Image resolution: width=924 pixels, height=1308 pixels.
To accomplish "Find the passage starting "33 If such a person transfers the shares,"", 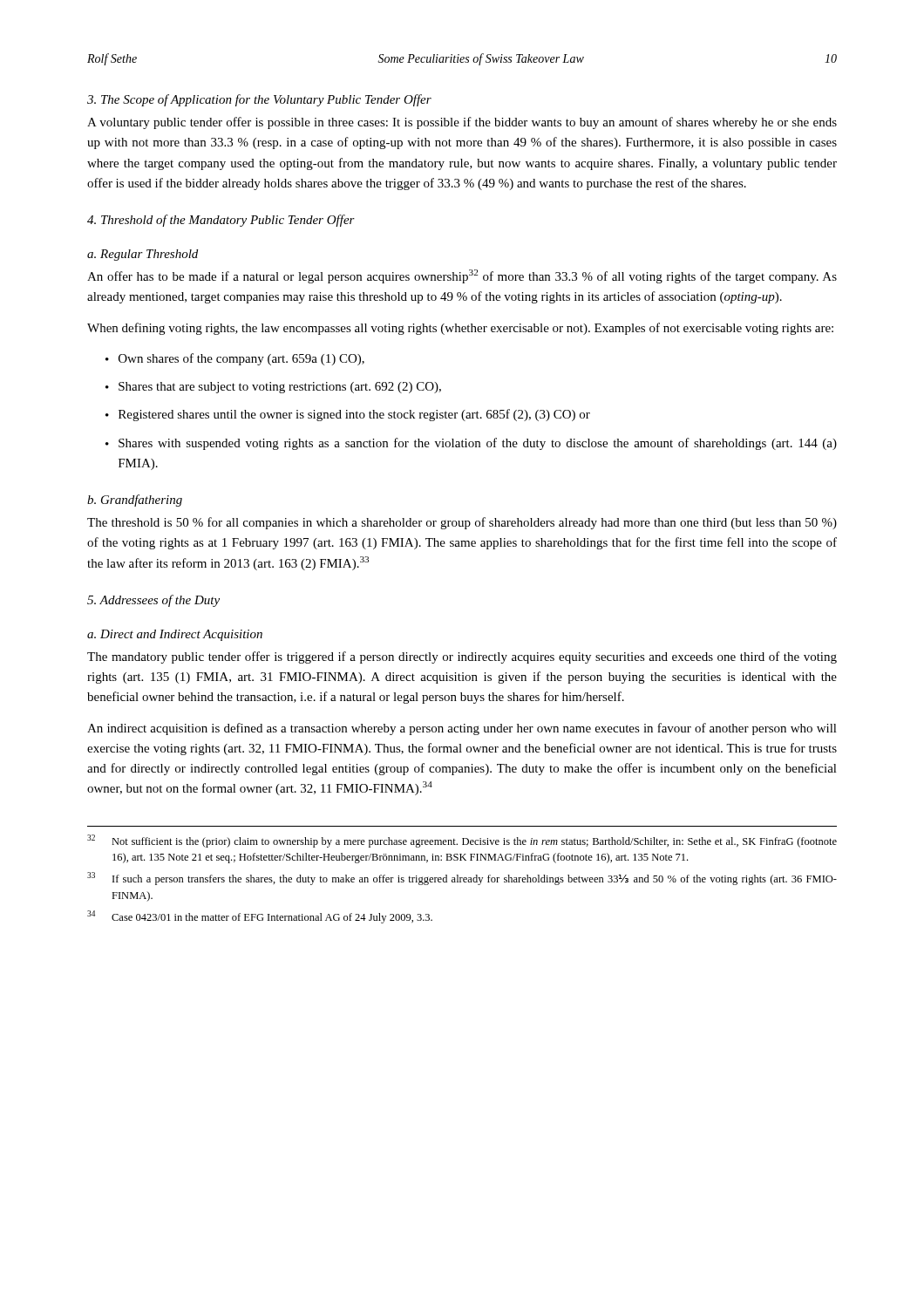I will [x=462, y=887].
